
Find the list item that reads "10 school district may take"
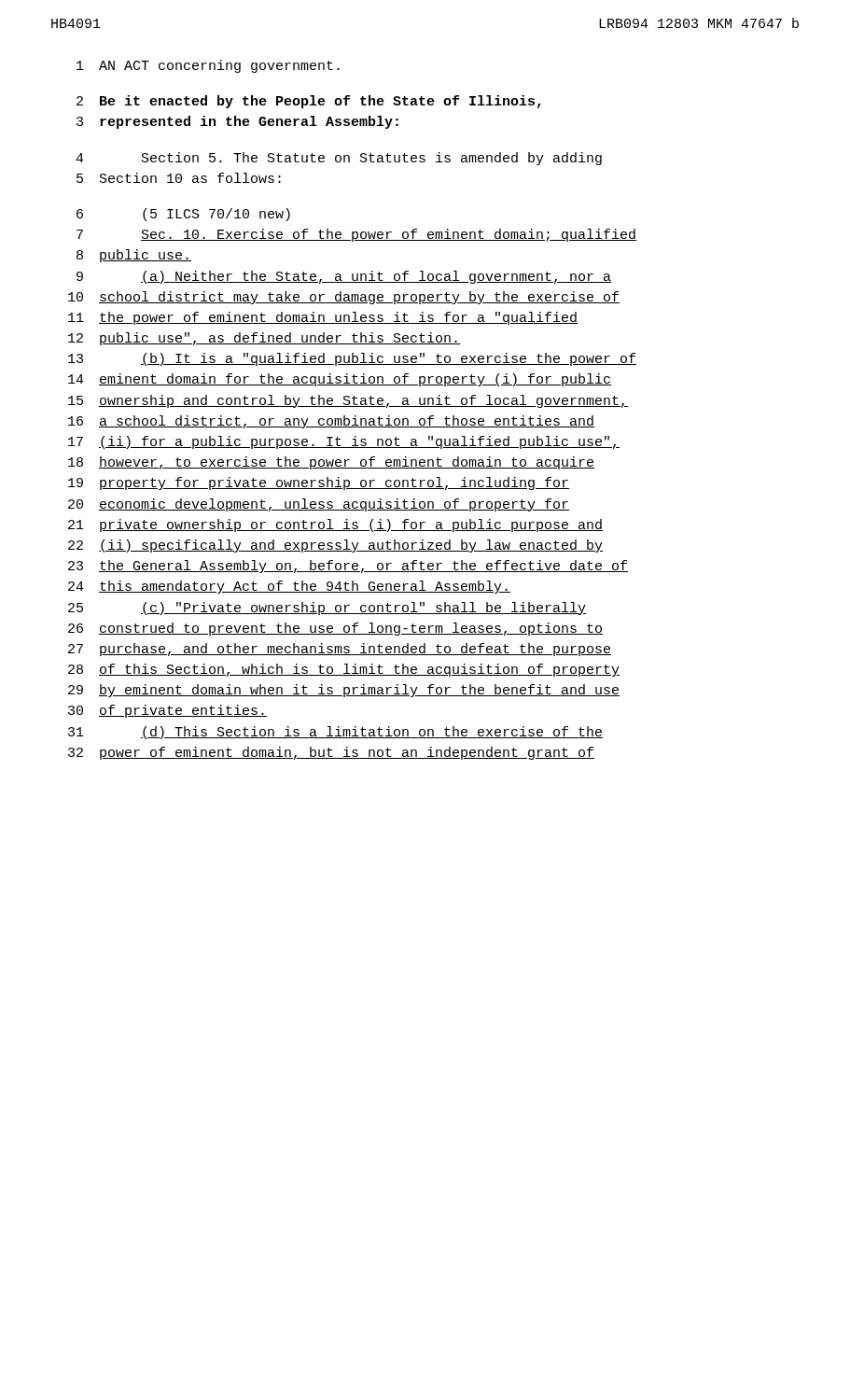pyautogui.click(x=425, y=298)
